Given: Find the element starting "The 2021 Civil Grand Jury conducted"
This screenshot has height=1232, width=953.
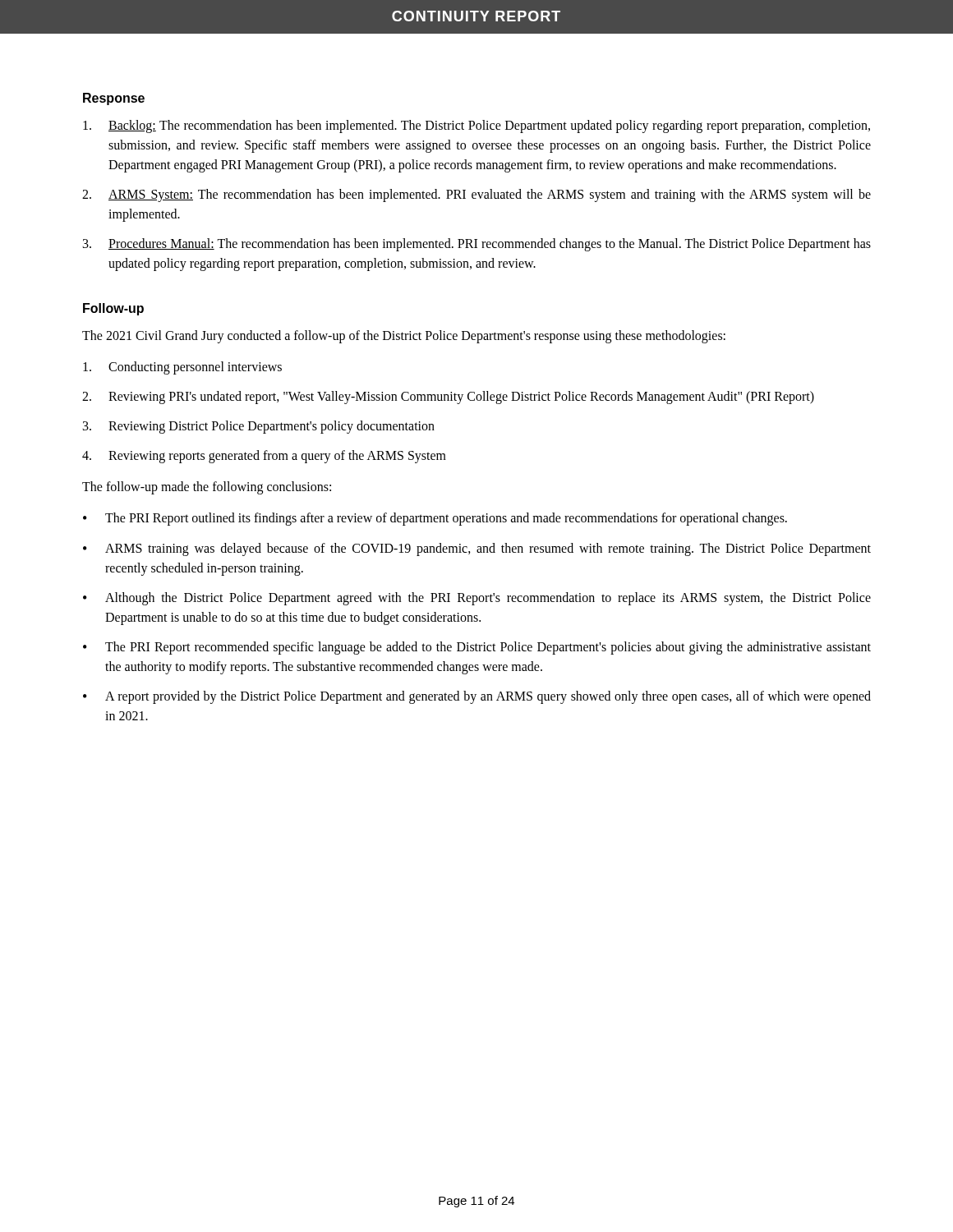Looking at the screenshot, I should (x=404, y=336).
